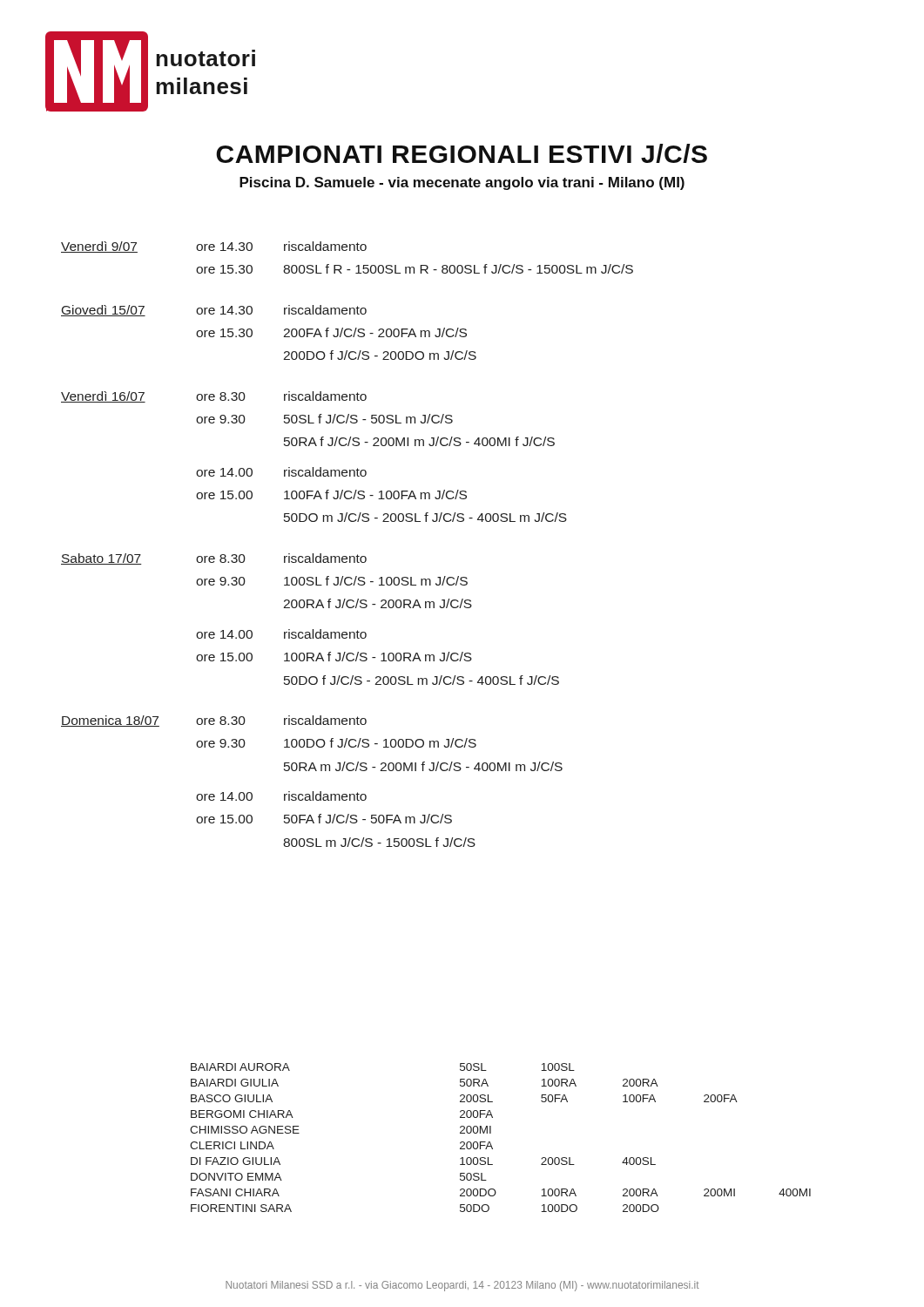Image resolution: width=924 pixels, height=1307 pixels.
Task: Point to the block beginning "Venerdì 16/07 ore"
Action: [462, 419]
